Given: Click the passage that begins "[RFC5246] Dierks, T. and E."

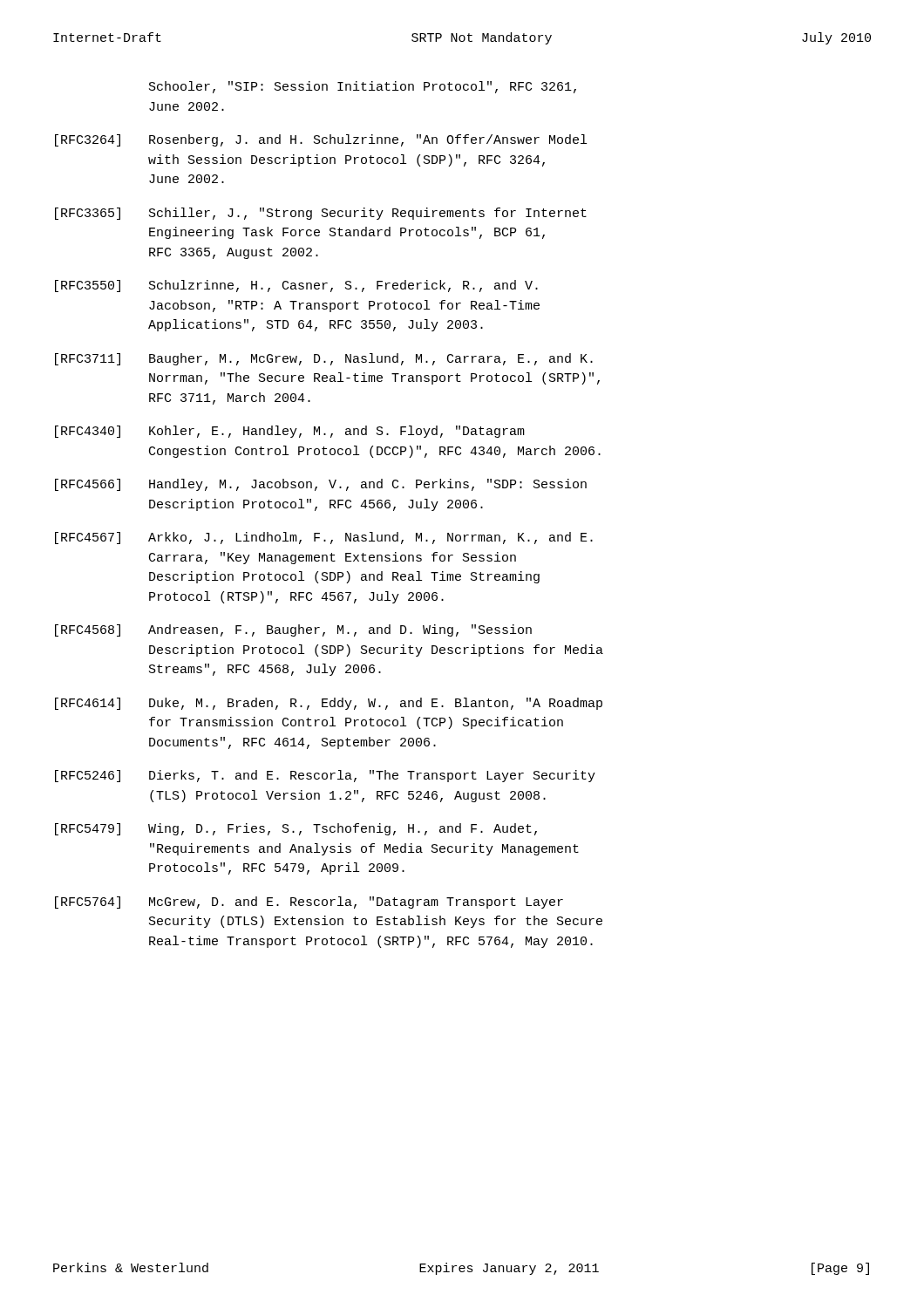Looking at the screenshot, I should click(462, 787).
